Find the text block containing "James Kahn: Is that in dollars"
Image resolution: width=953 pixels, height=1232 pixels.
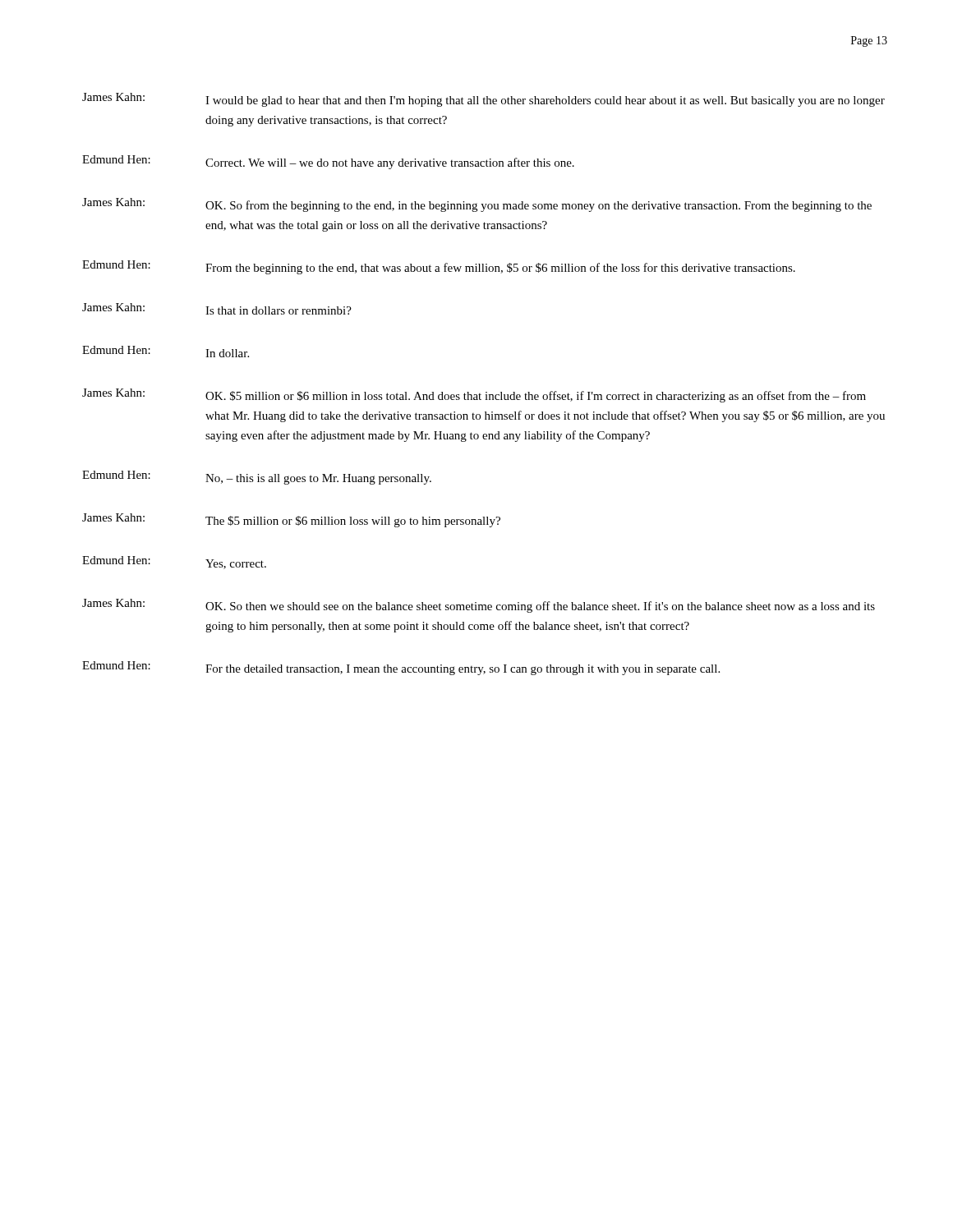217,309
